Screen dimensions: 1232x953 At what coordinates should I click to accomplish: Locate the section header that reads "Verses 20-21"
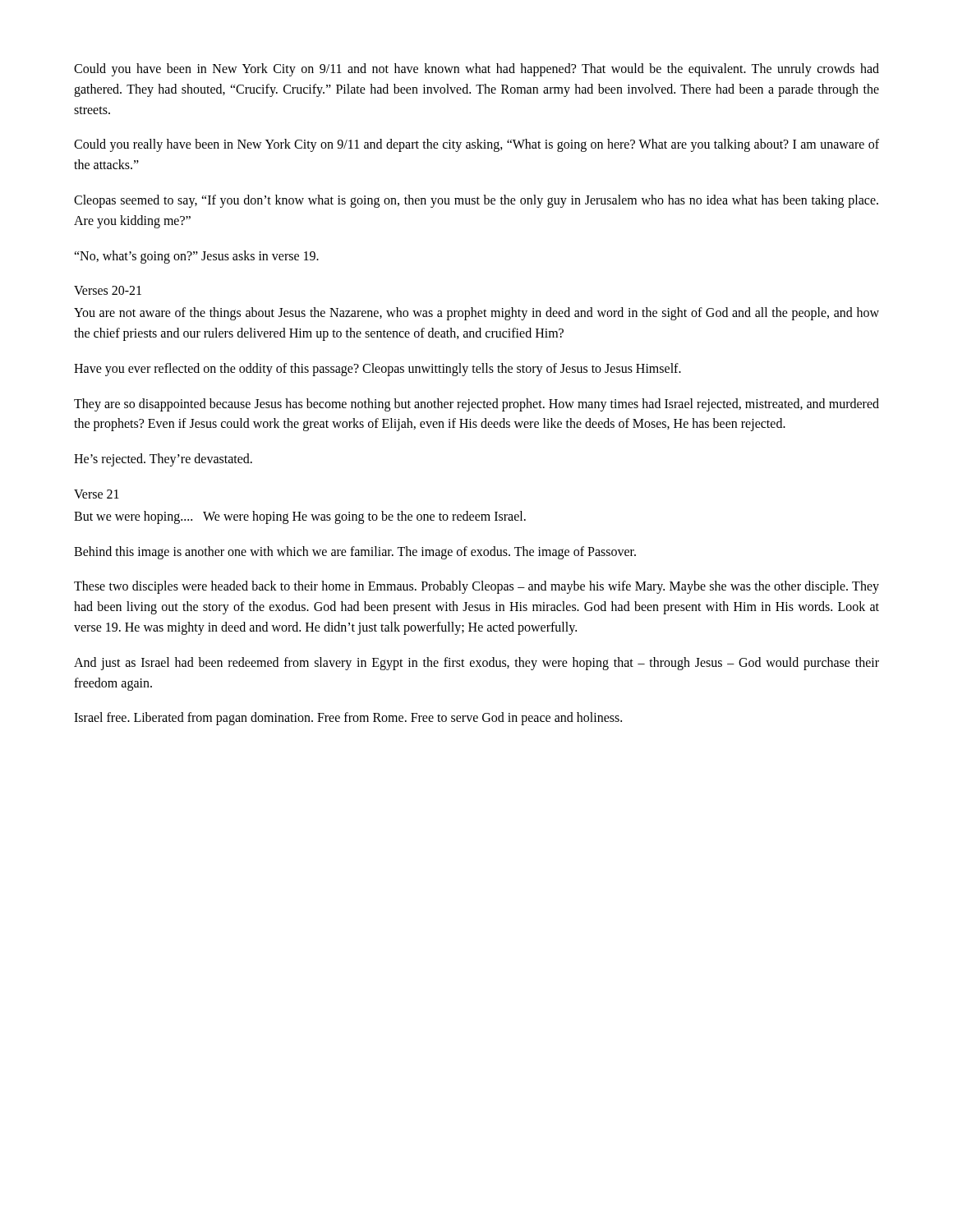[108, 291]
